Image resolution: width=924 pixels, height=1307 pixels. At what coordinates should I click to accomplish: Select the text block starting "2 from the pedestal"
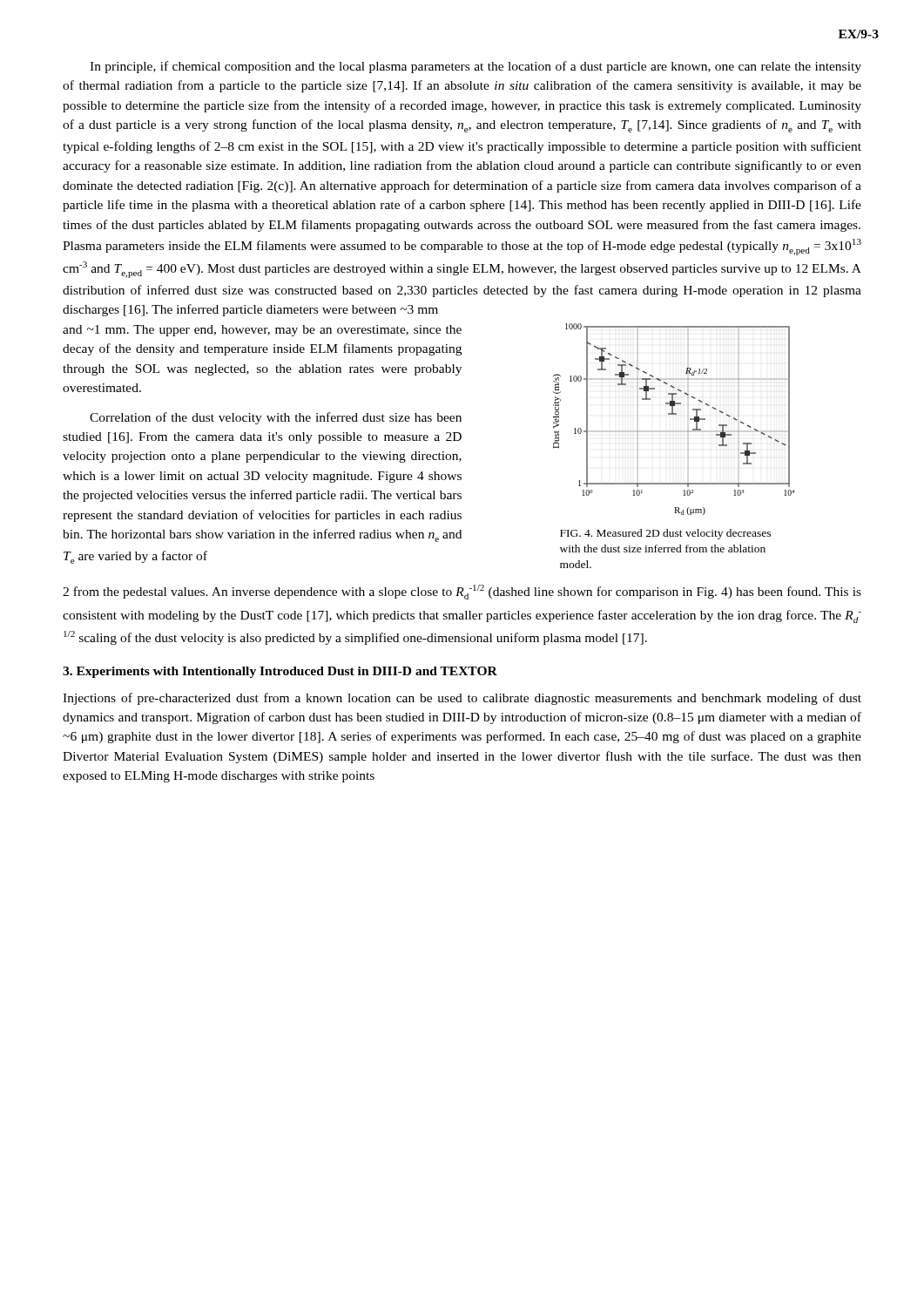pyautogui.click(x=462, y=614)
